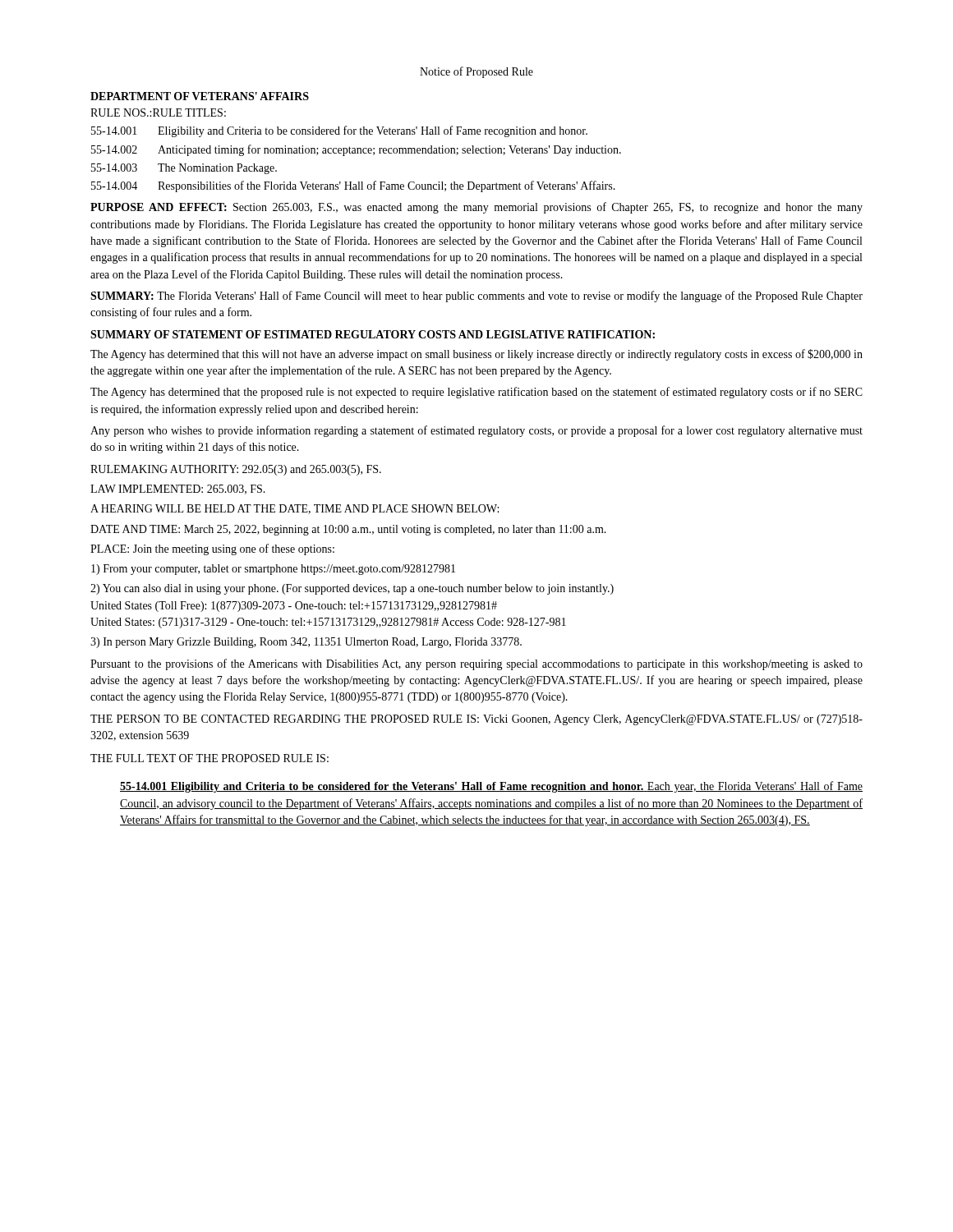Find the block on this page that starts "A HEARING WILL BE HELD"
Screen dimensions: 1232x953
pos(295,509)
